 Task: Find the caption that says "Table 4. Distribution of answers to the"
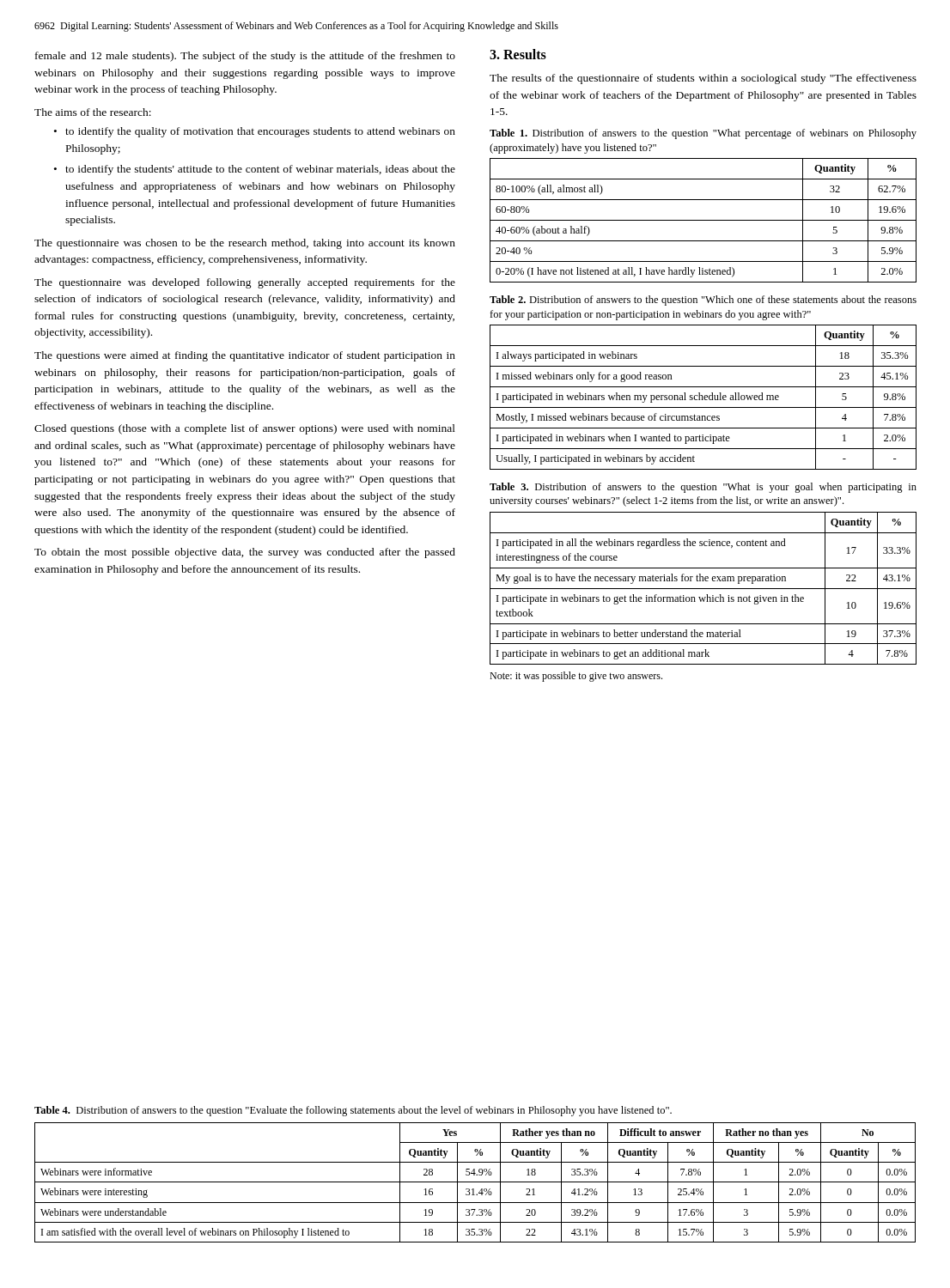tap(353, 1110)
